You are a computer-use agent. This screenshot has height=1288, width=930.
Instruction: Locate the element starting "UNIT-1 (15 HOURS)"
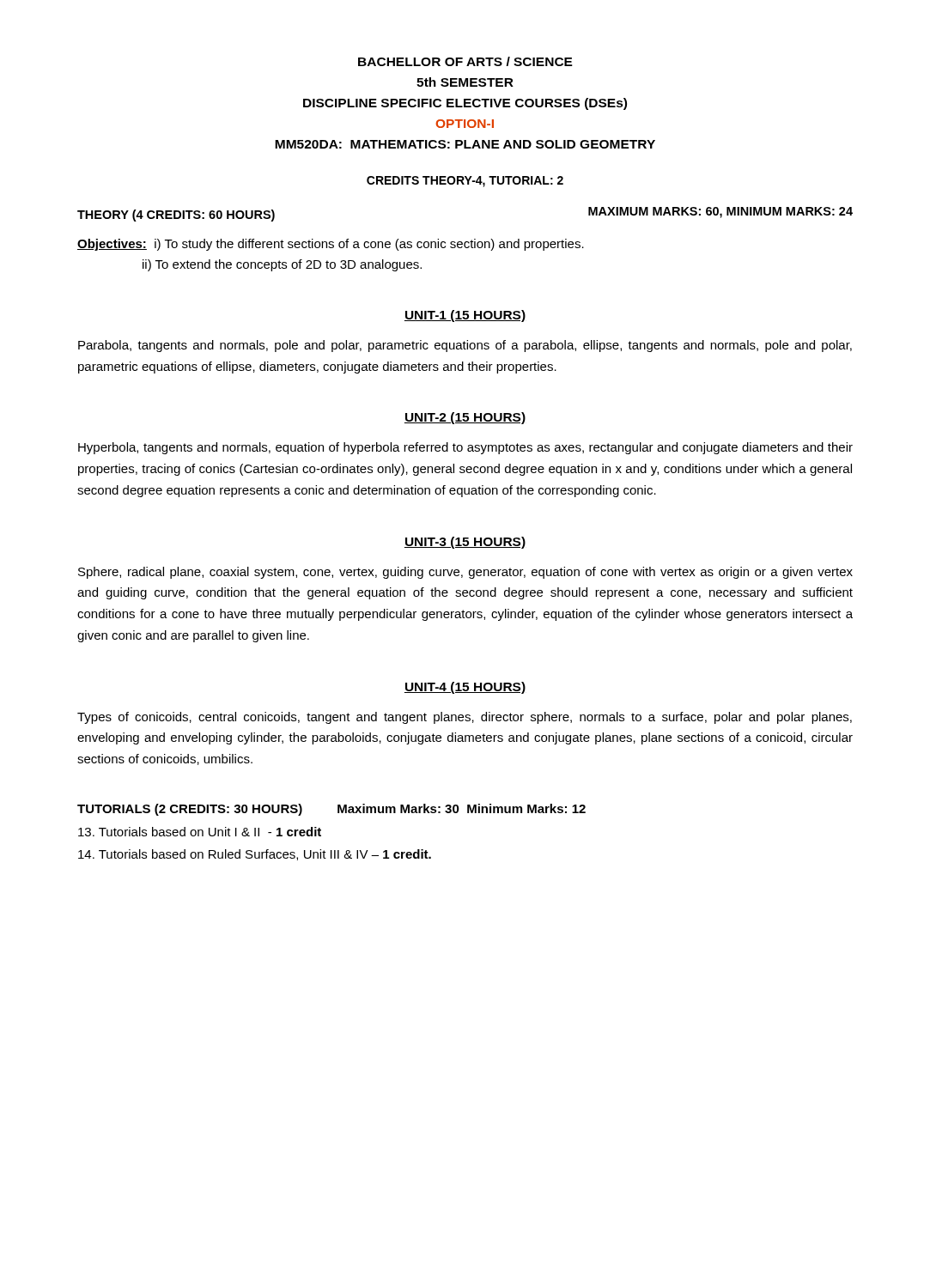465,315
